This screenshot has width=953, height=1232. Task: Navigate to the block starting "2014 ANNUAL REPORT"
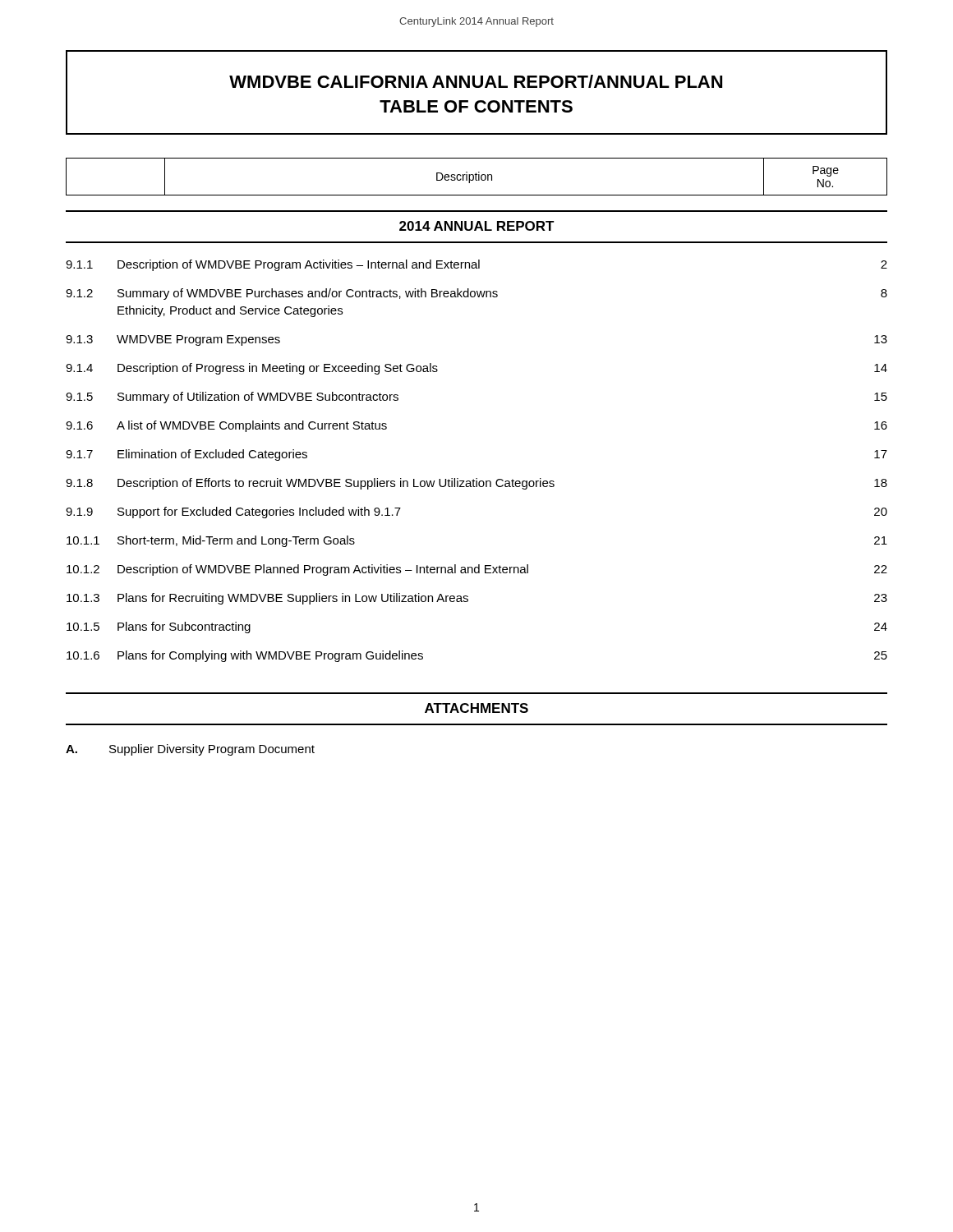coord(476,227)
